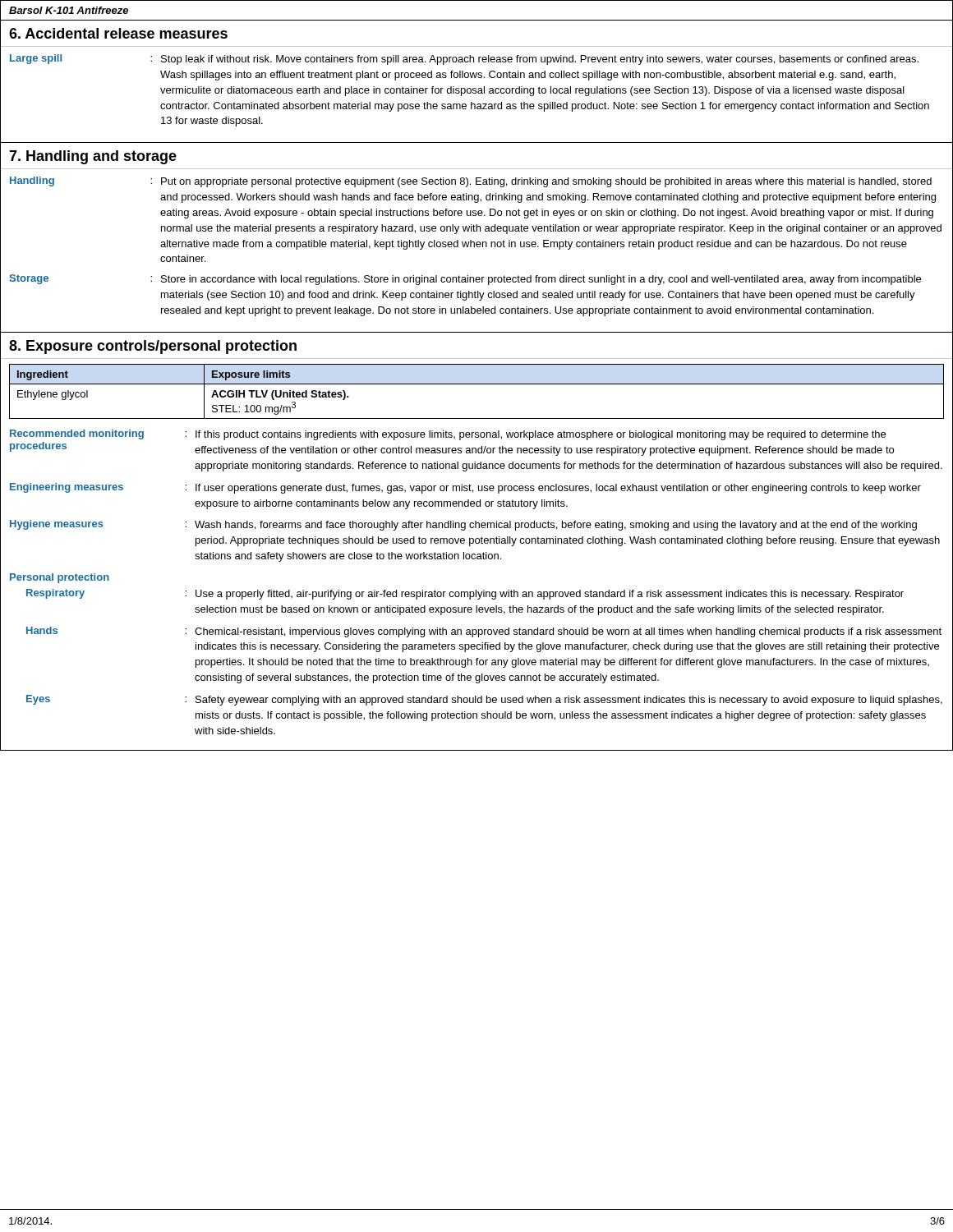
Task: Select the text starting "Large spill : Stop leak"
Action: (476, 90)
